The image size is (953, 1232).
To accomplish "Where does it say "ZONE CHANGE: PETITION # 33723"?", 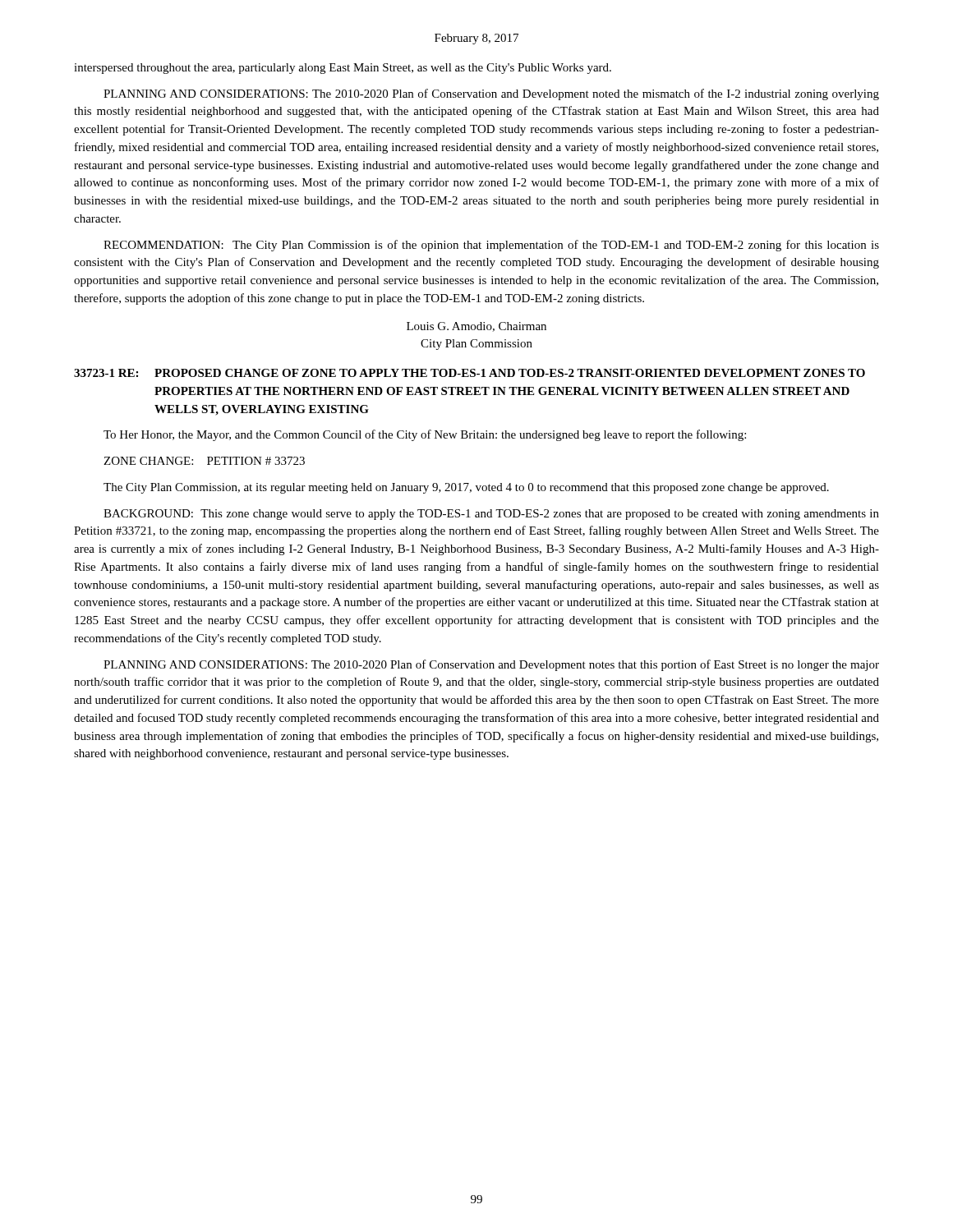I will tap(204, 461).
